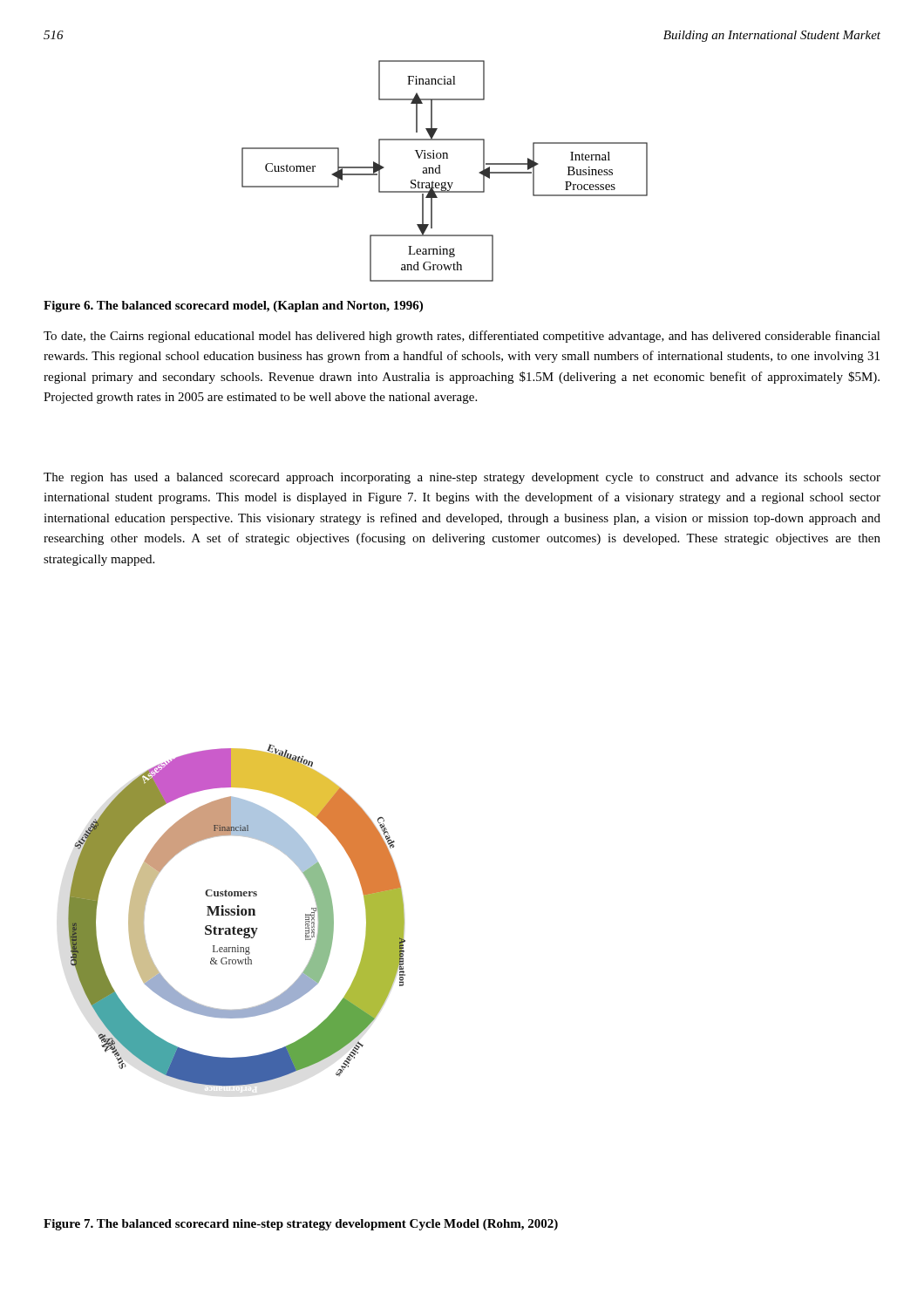Find the block starting "Figure 7. The balanced scorecard"
The width and height of the screenshot is (924, 1308).
[301, 1223]
